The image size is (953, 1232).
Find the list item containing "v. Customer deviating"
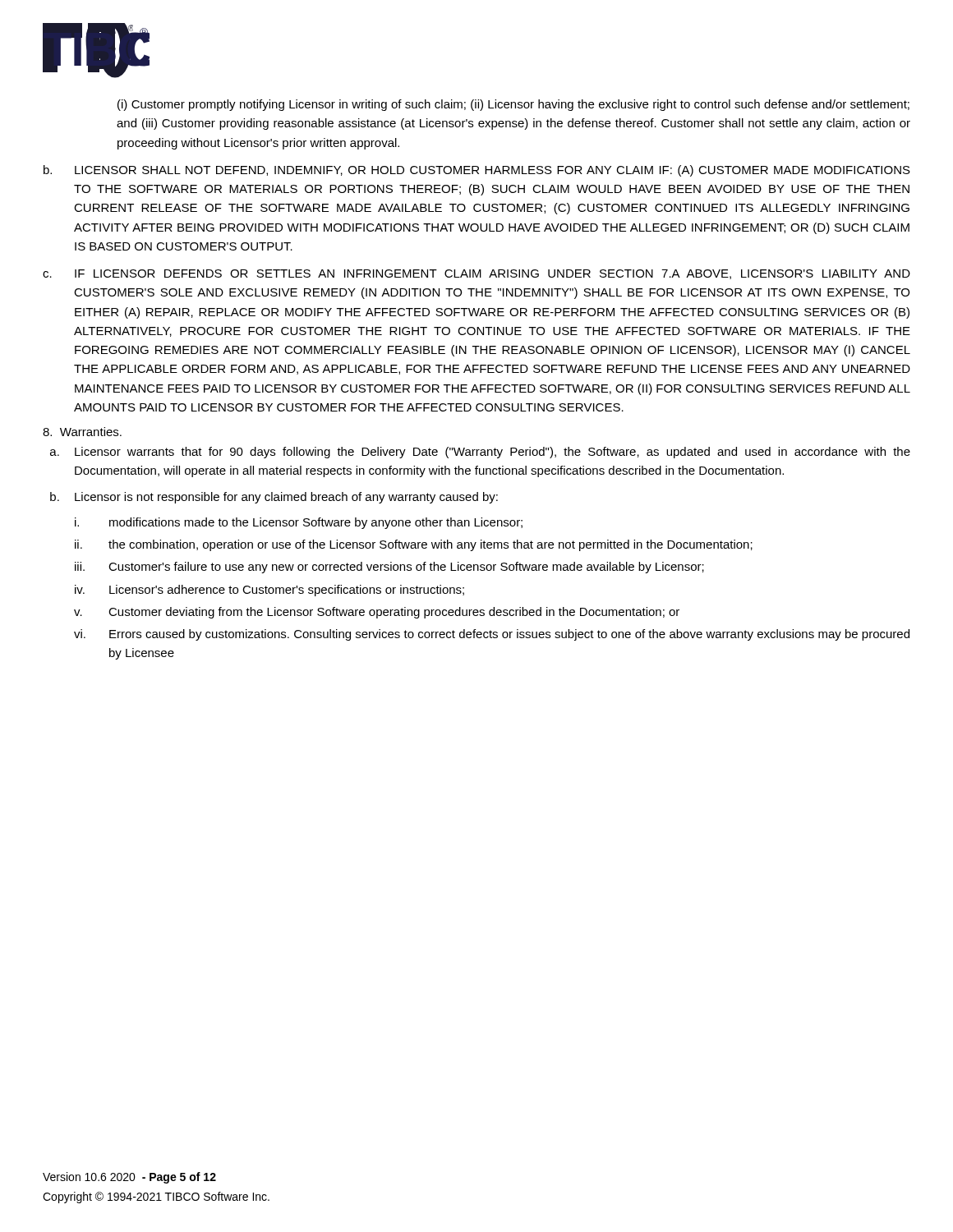click(x=492, y=611)
